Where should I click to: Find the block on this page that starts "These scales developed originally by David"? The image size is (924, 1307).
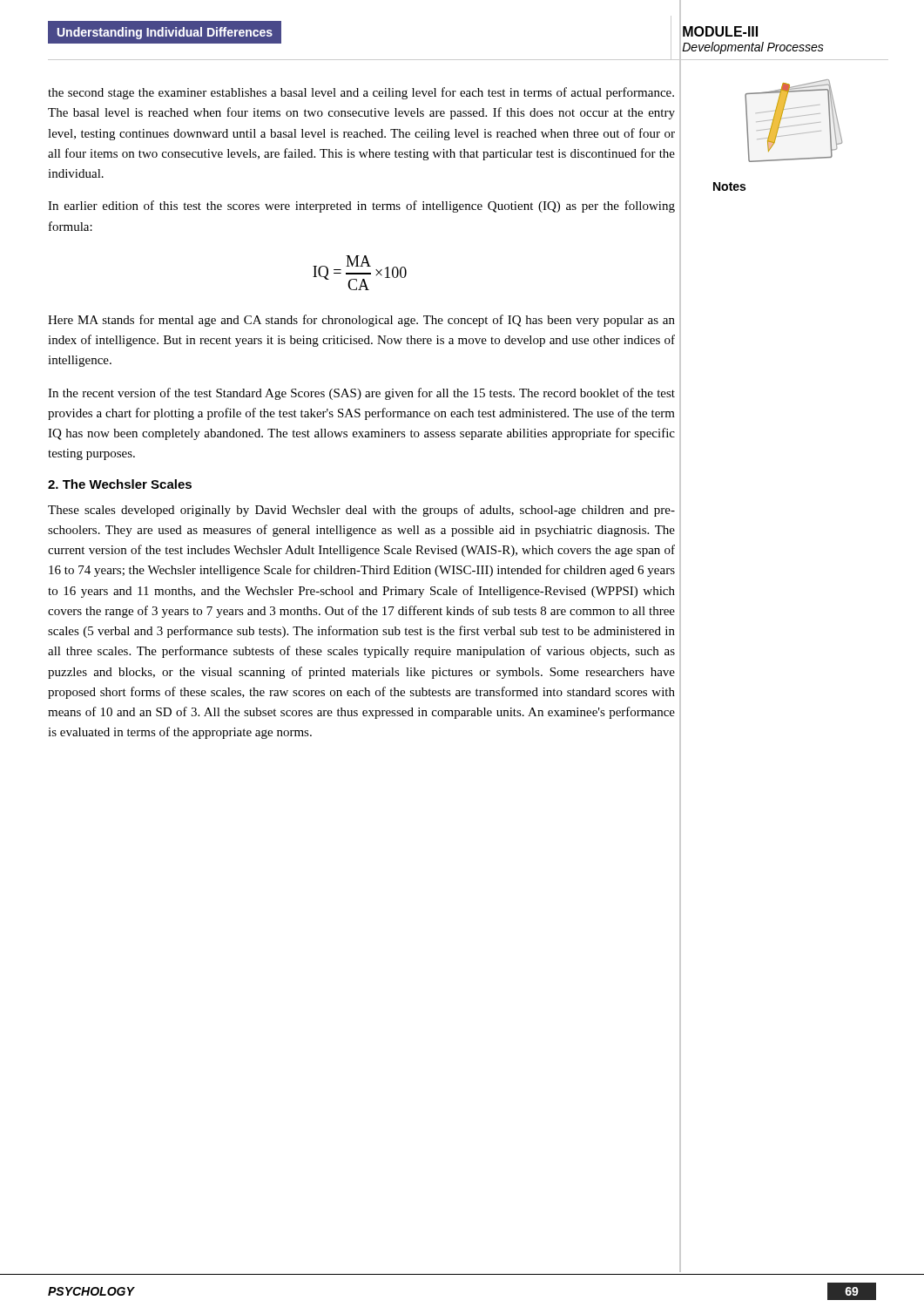click(361, 621)
